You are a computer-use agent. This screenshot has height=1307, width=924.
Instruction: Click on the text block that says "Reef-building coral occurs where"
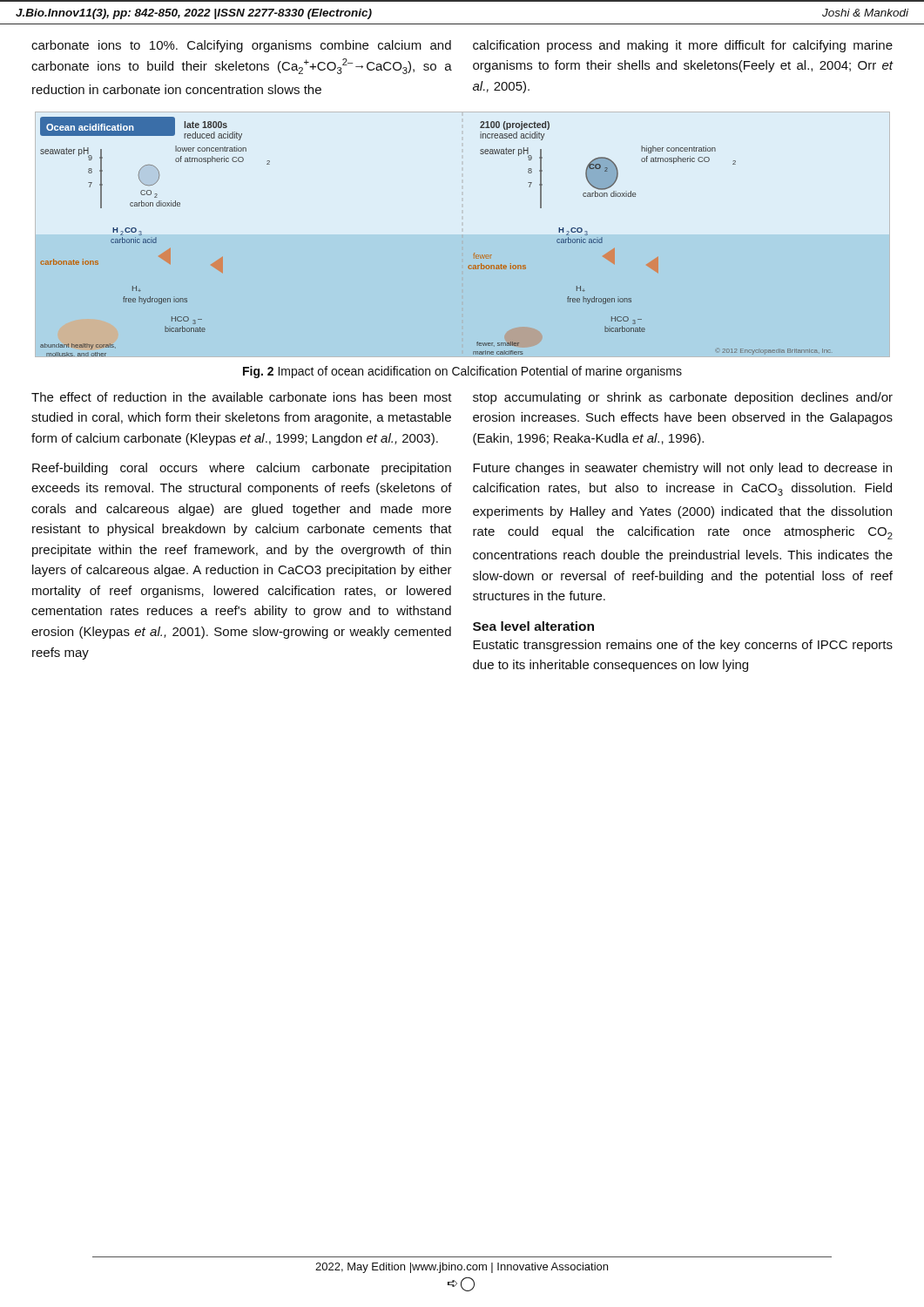pos(241,559)
